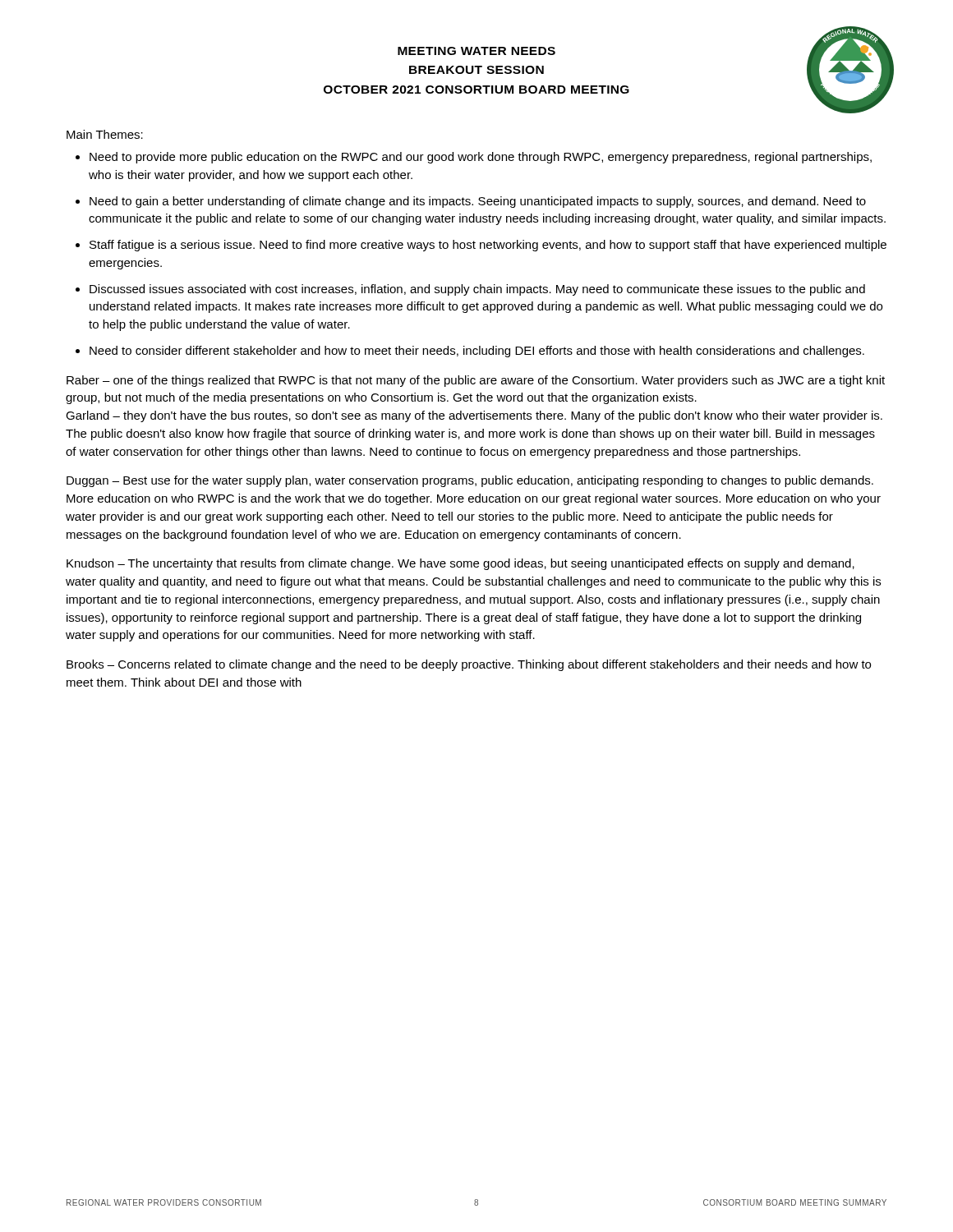Locate the region starting "Need to gain a better understanding of"
The image size is (953, 1232).
(x=488, y=209)
